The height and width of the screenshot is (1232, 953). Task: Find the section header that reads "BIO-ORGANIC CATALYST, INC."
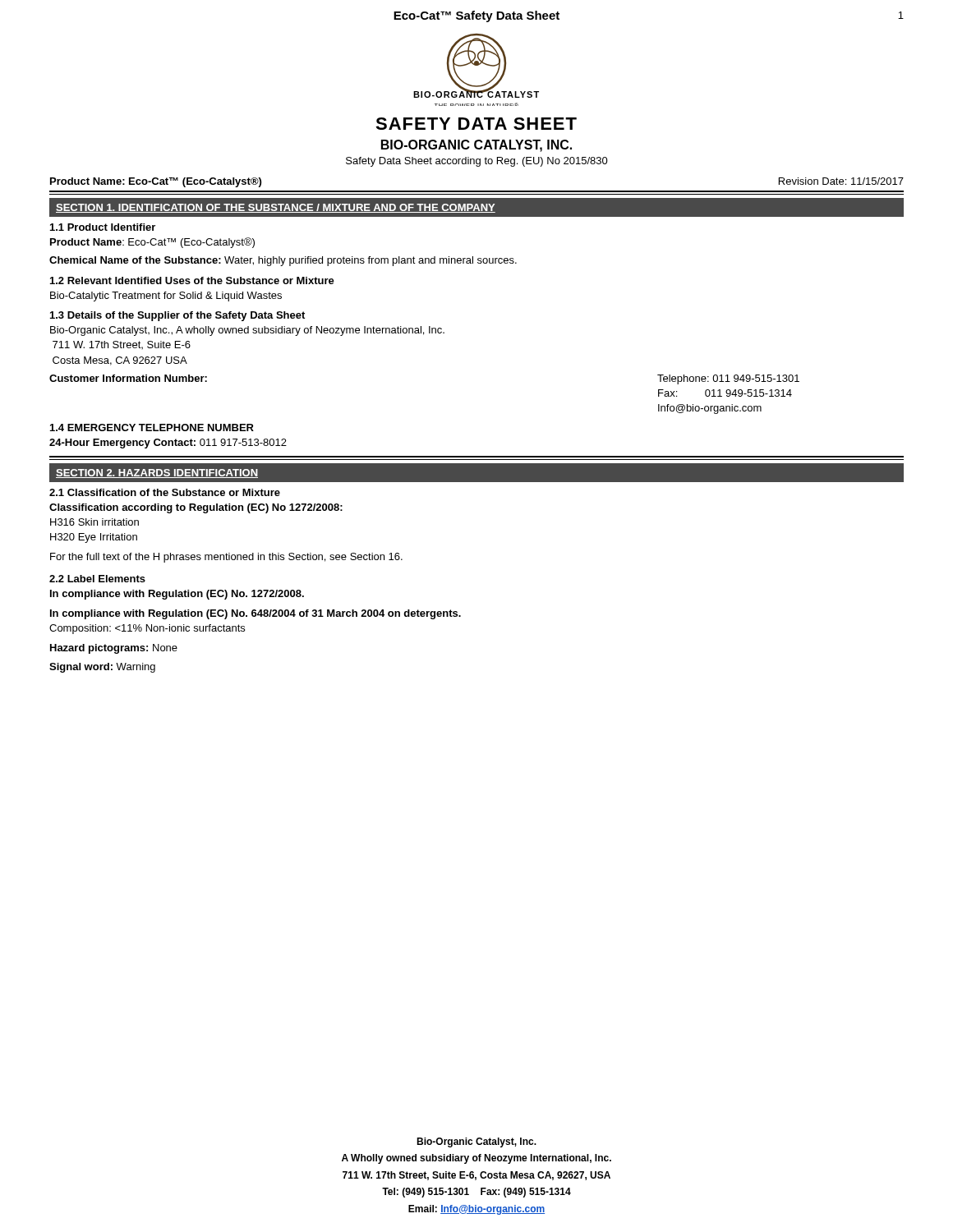476,145
